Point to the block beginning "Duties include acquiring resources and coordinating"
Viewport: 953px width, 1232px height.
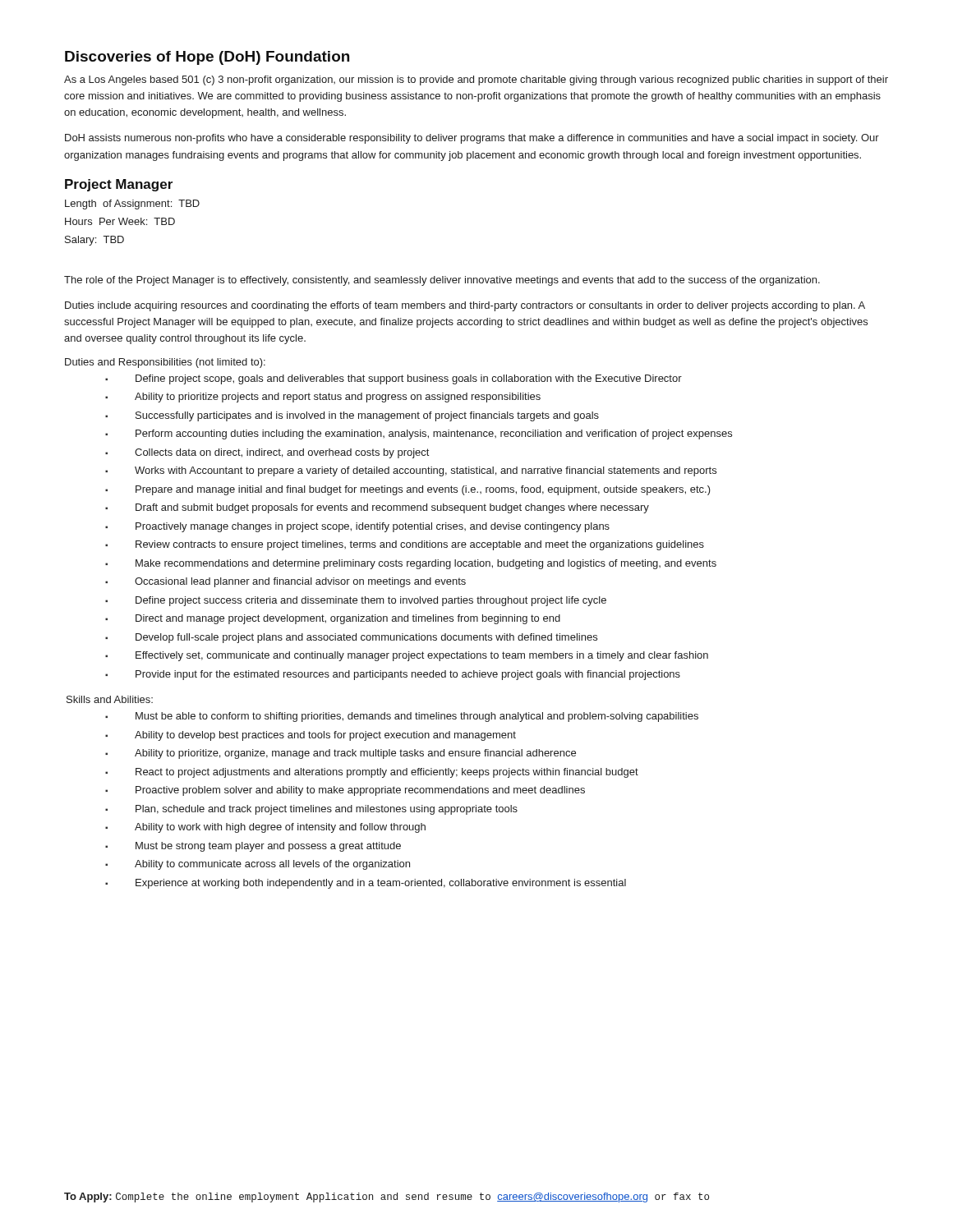466,322
